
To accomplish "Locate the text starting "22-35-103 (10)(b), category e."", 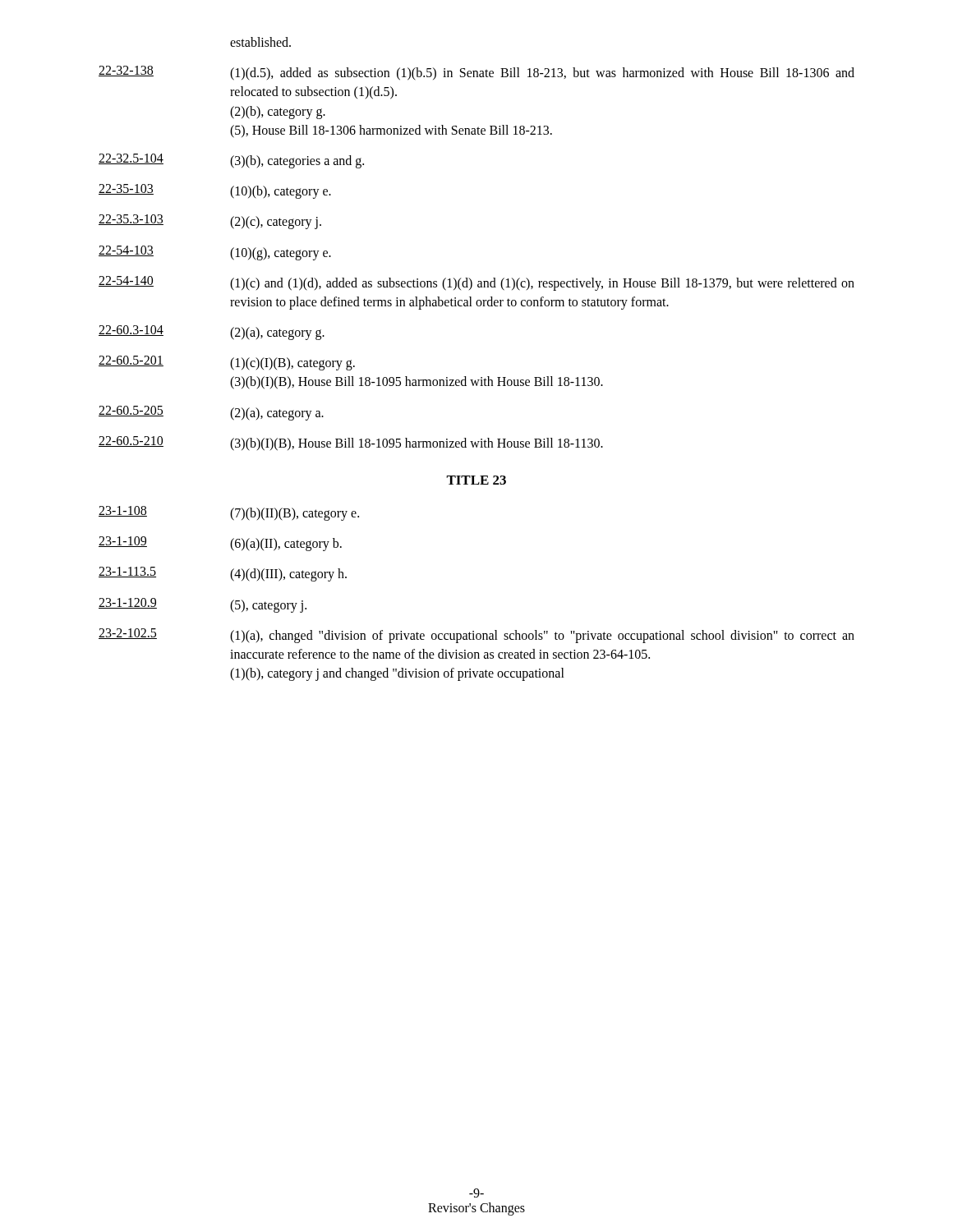I will click(127, 192).
